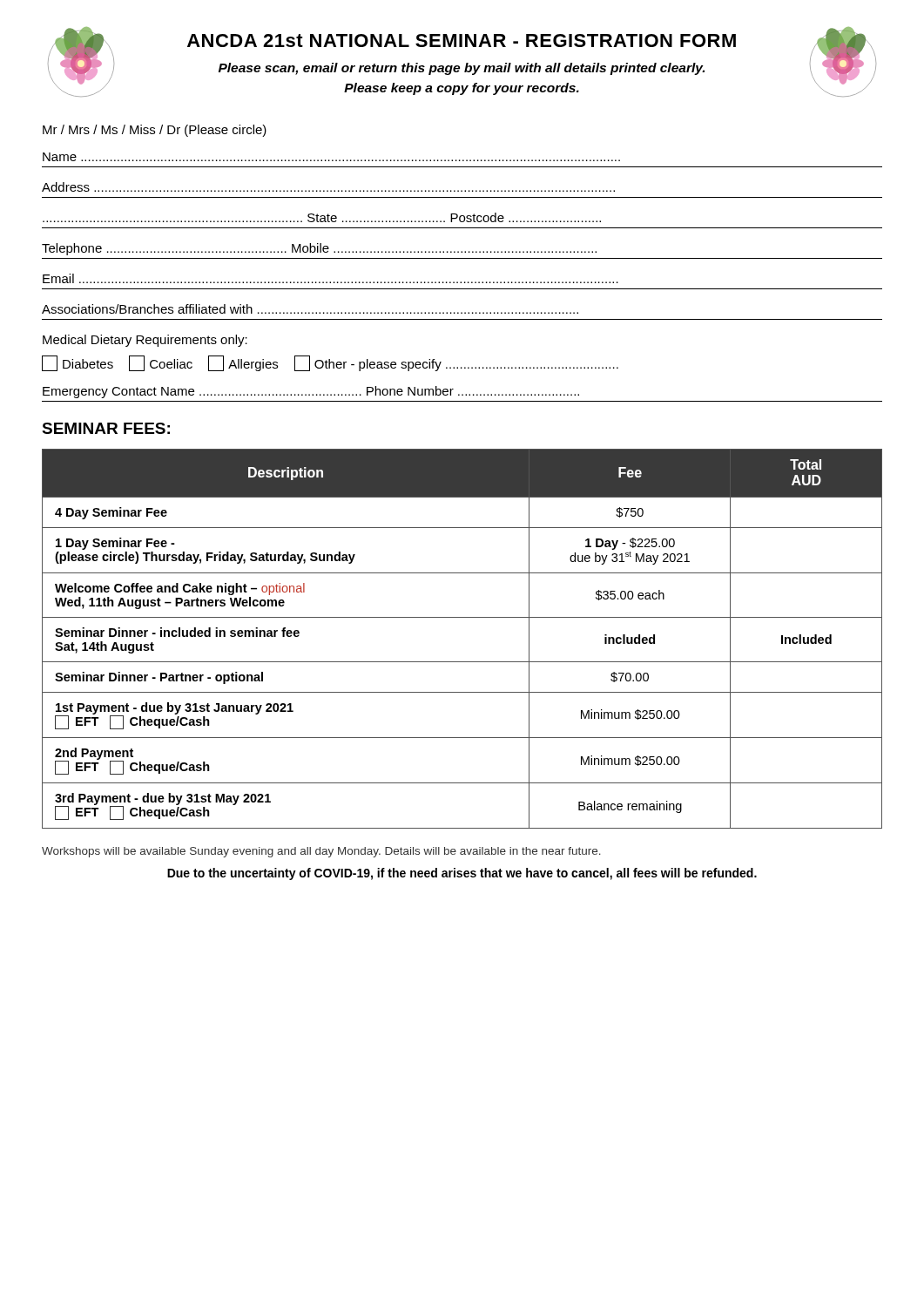The width and height of the screenshot is (924, 1307).
Task: Find the table that mentions "Total AUD"
Action: tap(462, 639)
